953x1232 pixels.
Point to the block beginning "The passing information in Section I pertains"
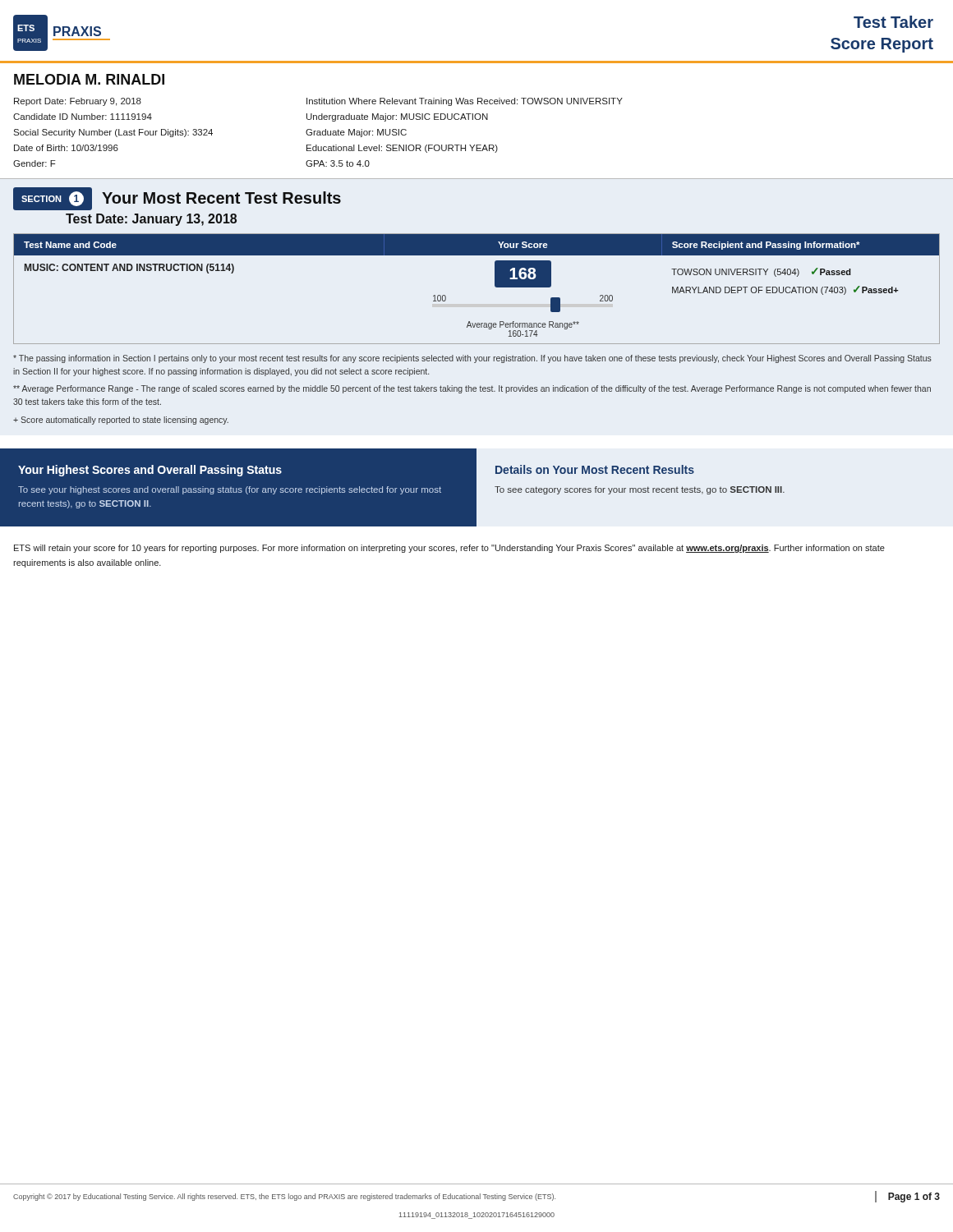click(x=472, y=364)
